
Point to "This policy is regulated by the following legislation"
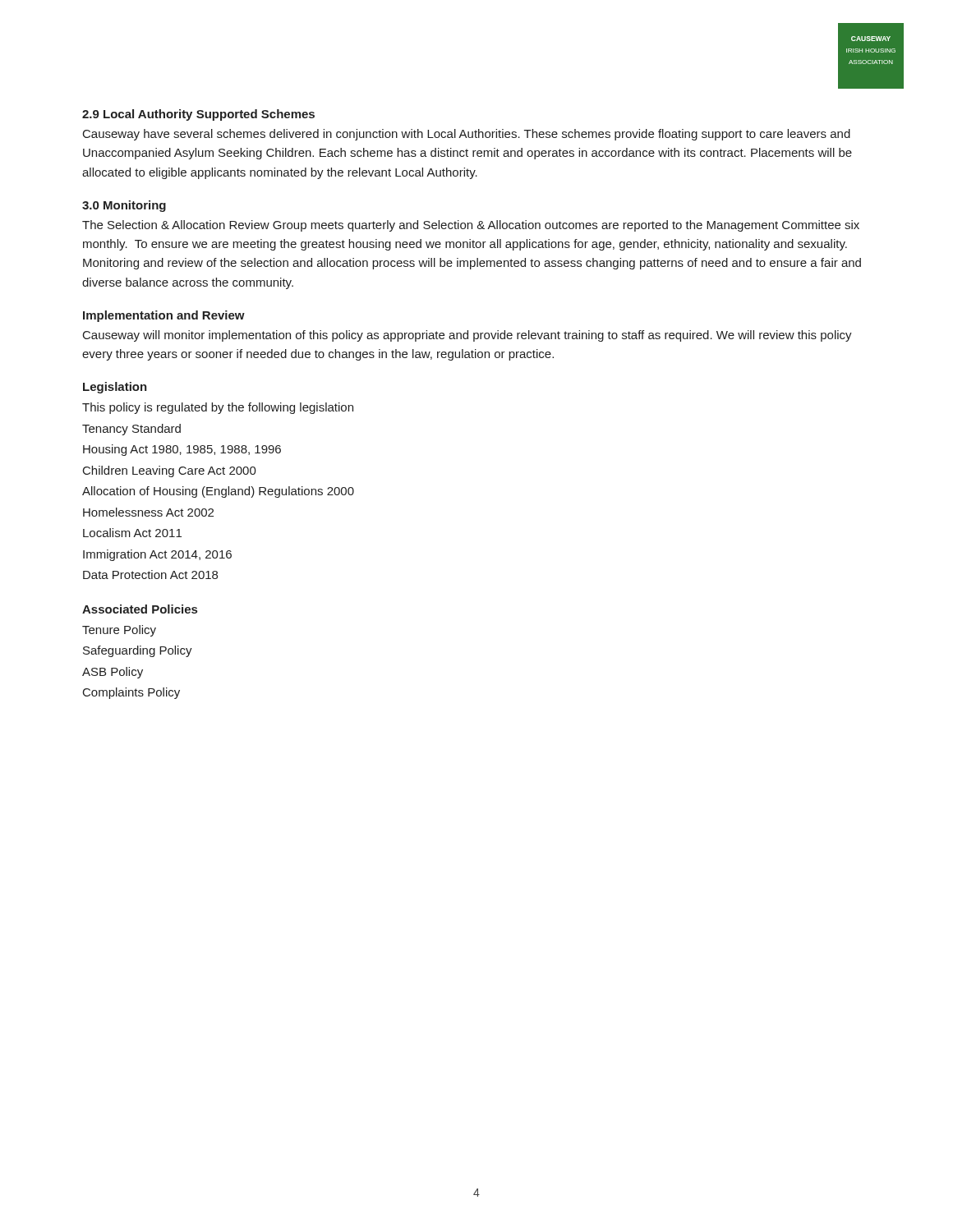218,407
